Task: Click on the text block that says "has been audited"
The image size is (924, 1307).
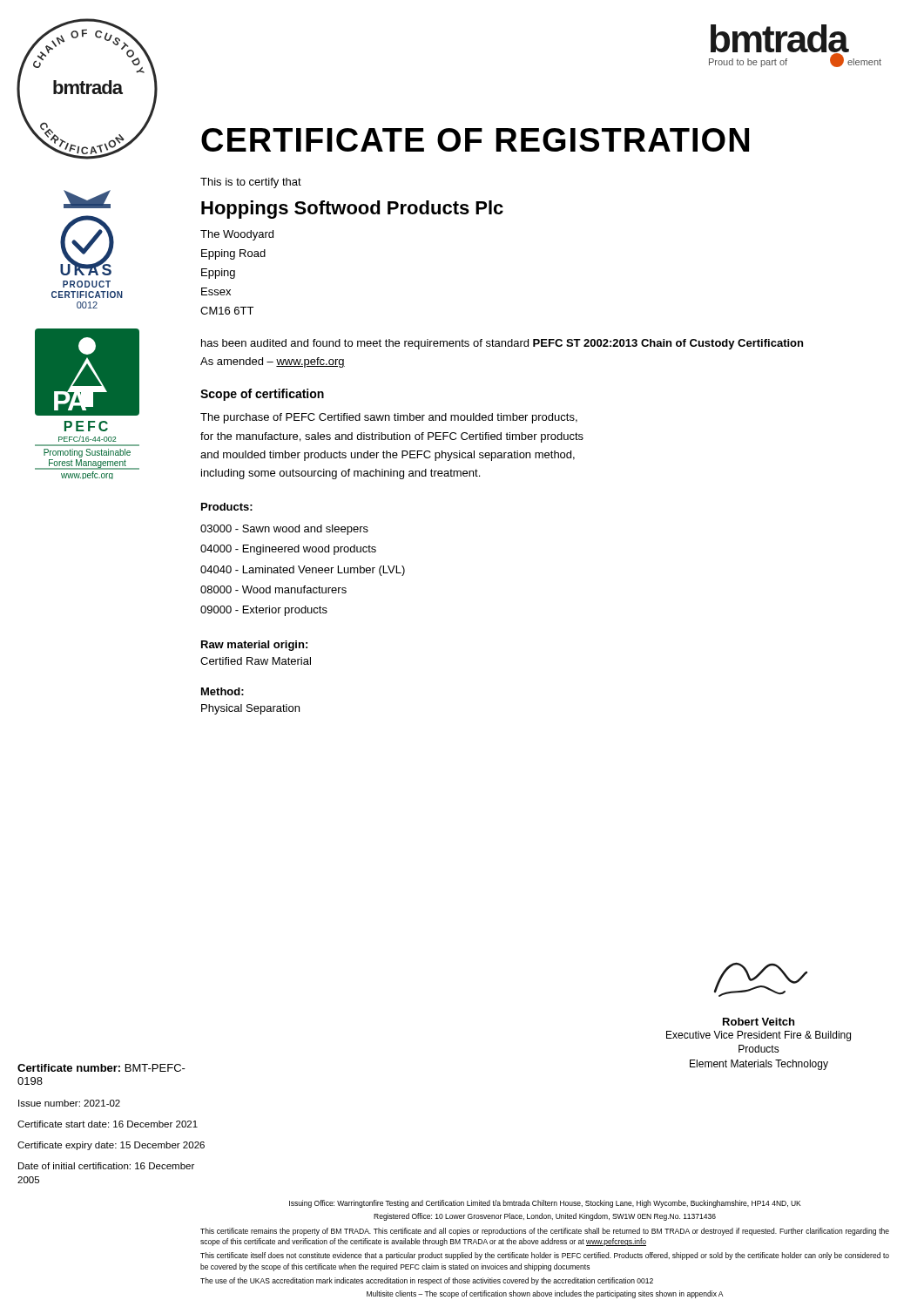Action: (x=502, y=352)
